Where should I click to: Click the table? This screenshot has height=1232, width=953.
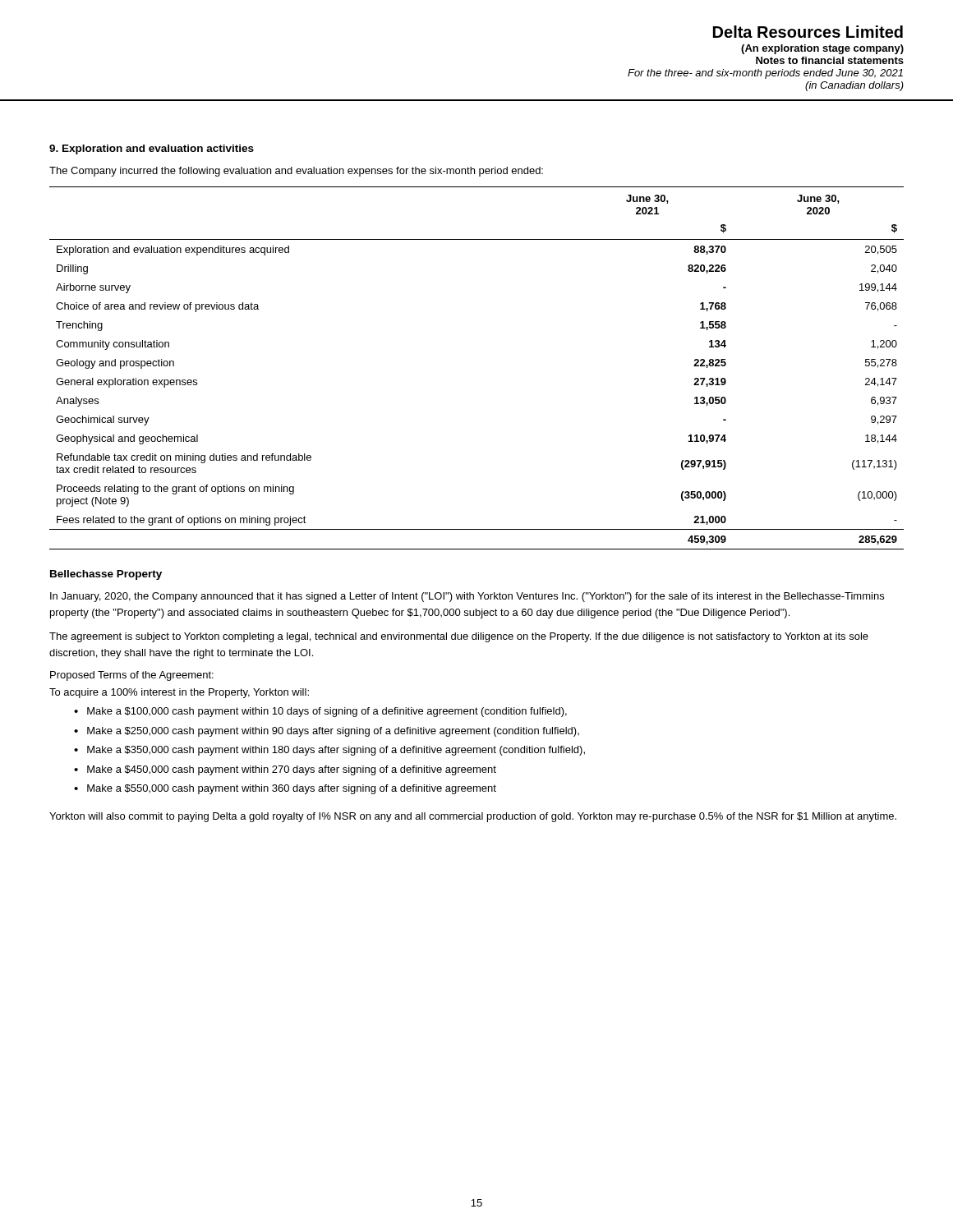click(476, 368)
